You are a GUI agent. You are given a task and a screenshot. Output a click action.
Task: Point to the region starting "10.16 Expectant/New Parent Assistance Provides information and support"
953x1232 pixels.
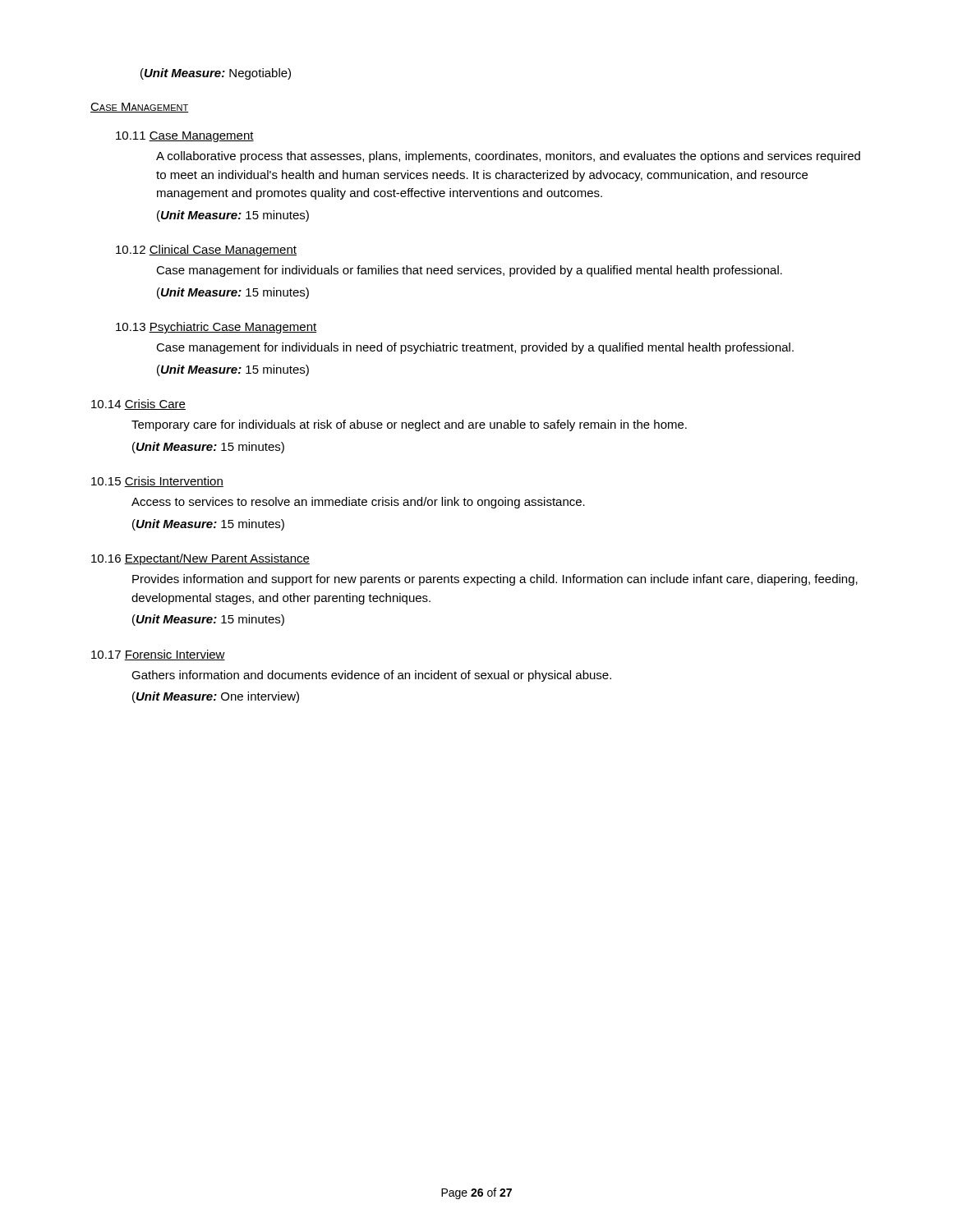476,590
